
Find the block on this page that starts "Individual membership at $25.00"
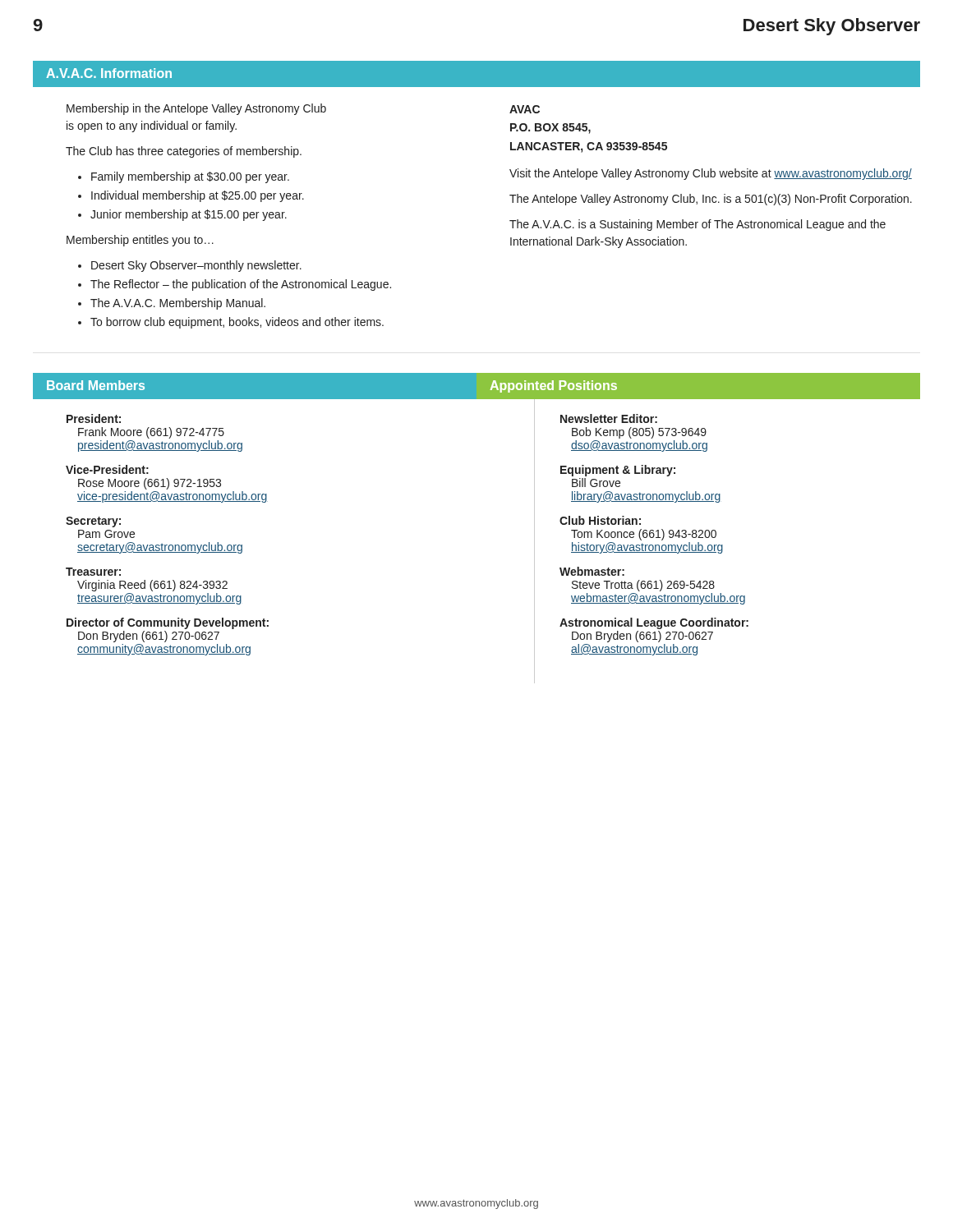point(197,195)
